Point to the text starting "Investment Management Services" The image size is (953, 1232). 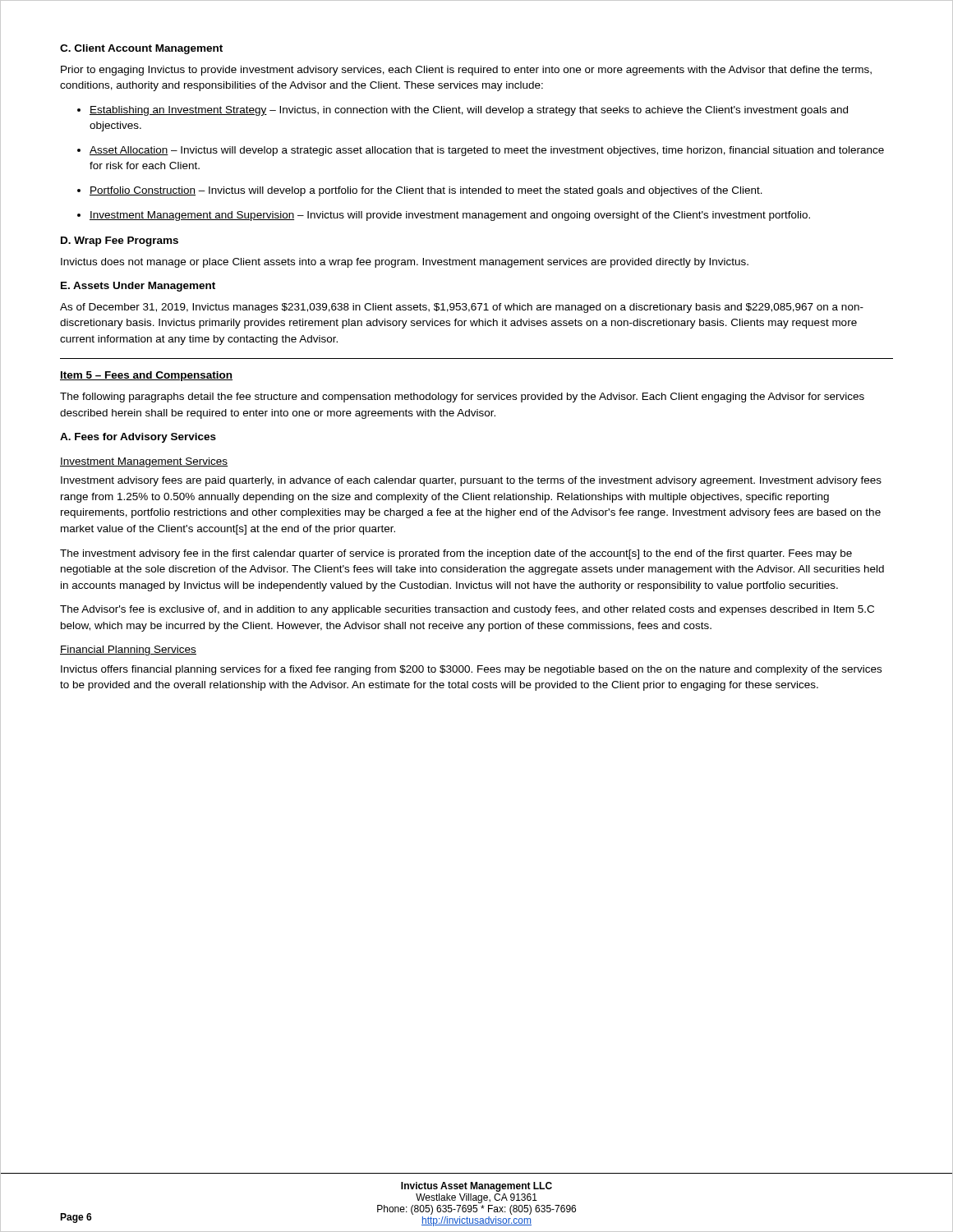pos(144,462)
